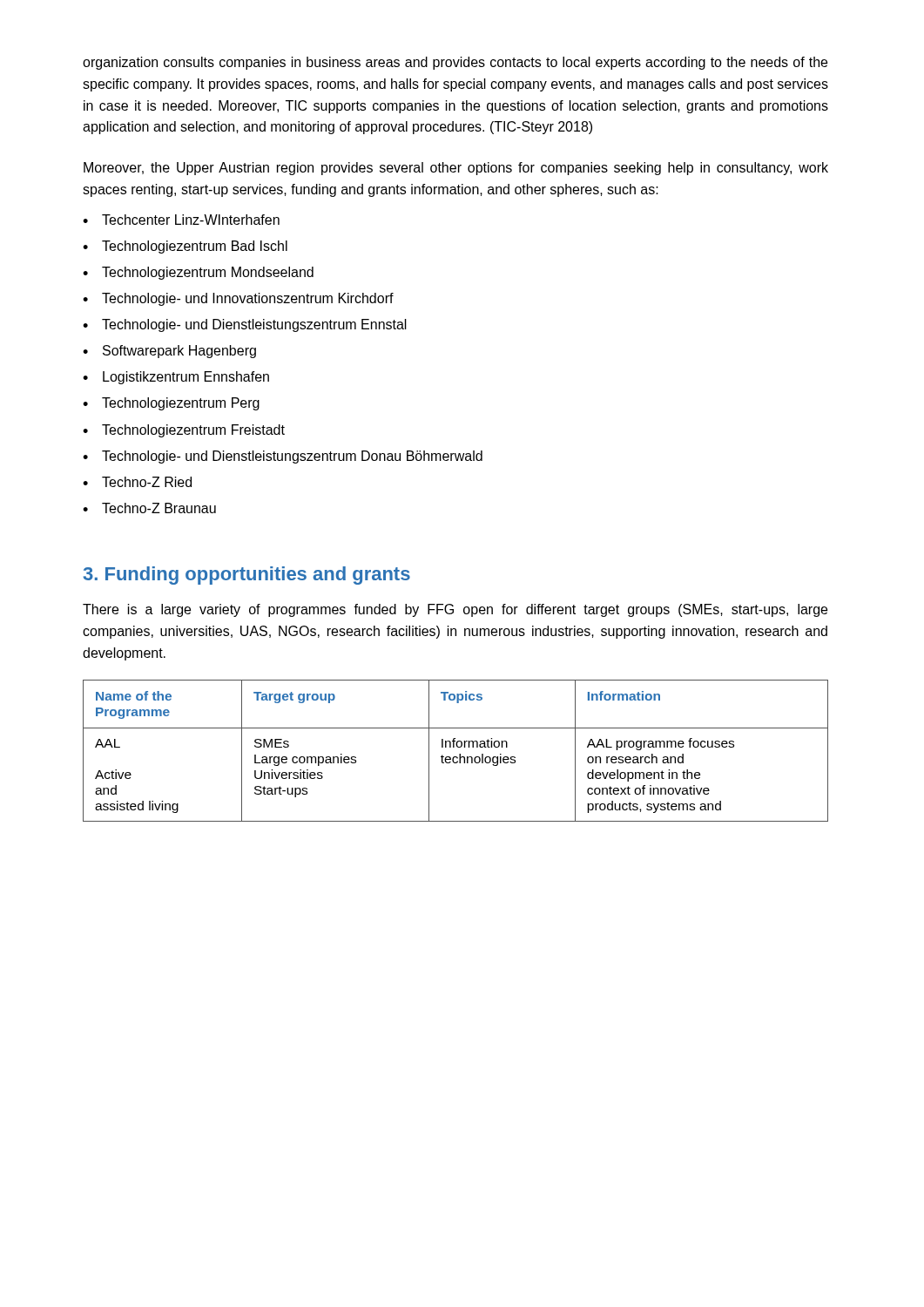Viewport: 924px width, 1307px height.
Task: Select the element starting "•Technologiezentrum Mondseeland"
Action: (198, 274)
